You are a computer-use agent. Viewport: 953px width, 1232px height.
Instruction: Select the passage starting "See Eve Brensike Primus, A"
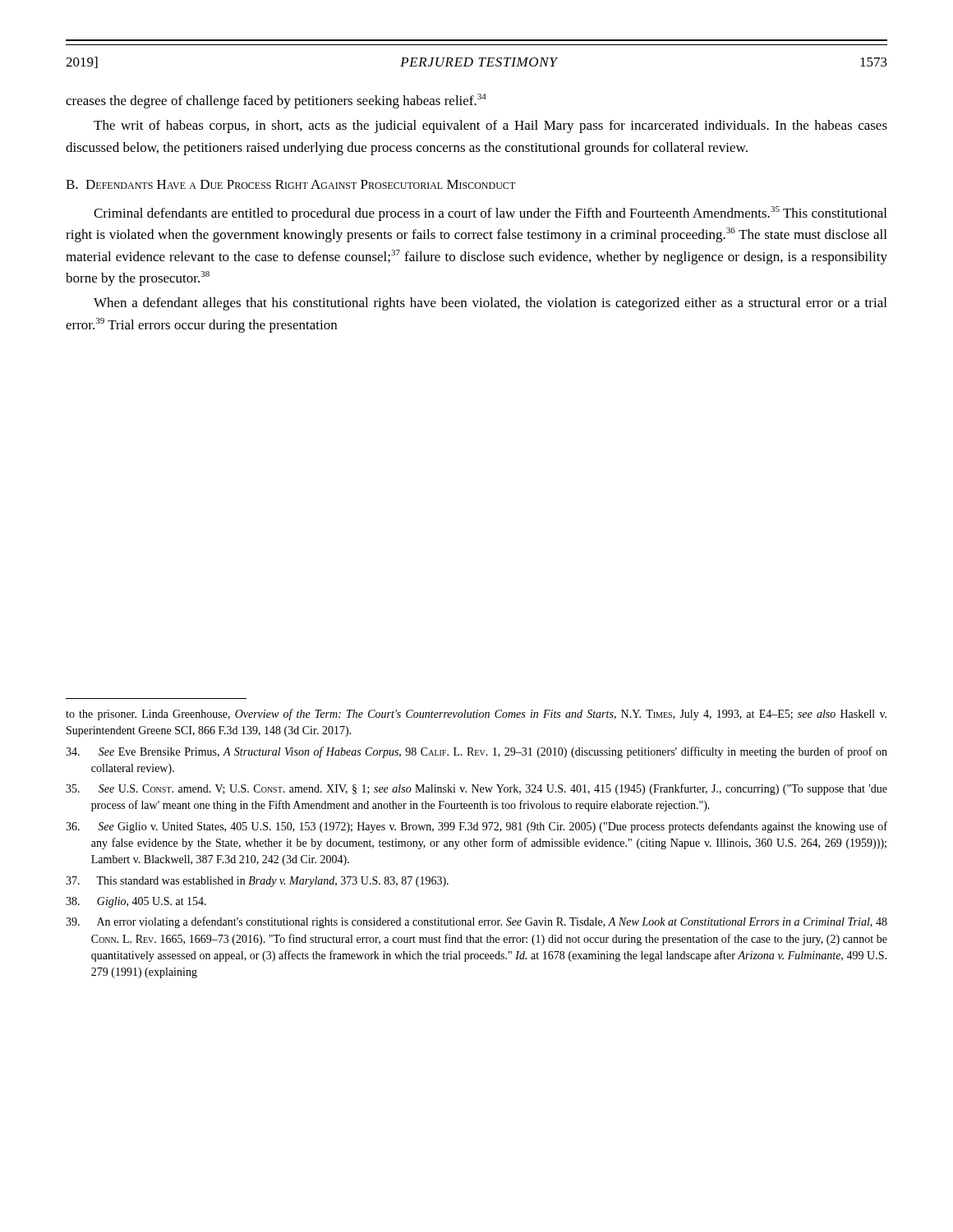pos(476,759)
